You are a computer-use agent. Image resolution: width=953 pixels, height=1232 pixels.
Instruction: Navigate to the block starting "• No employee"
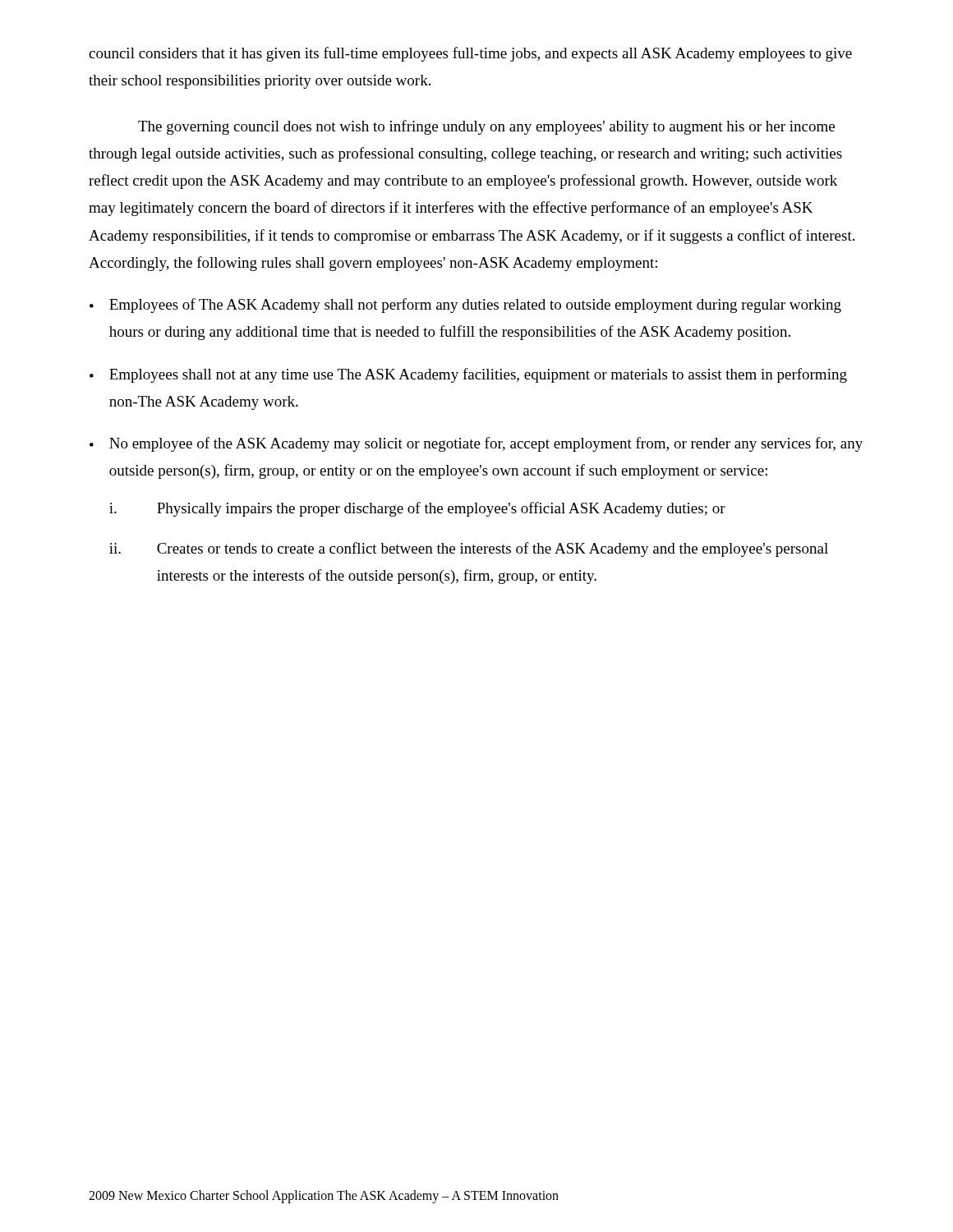pyautogui.click(x=476, y=516)
